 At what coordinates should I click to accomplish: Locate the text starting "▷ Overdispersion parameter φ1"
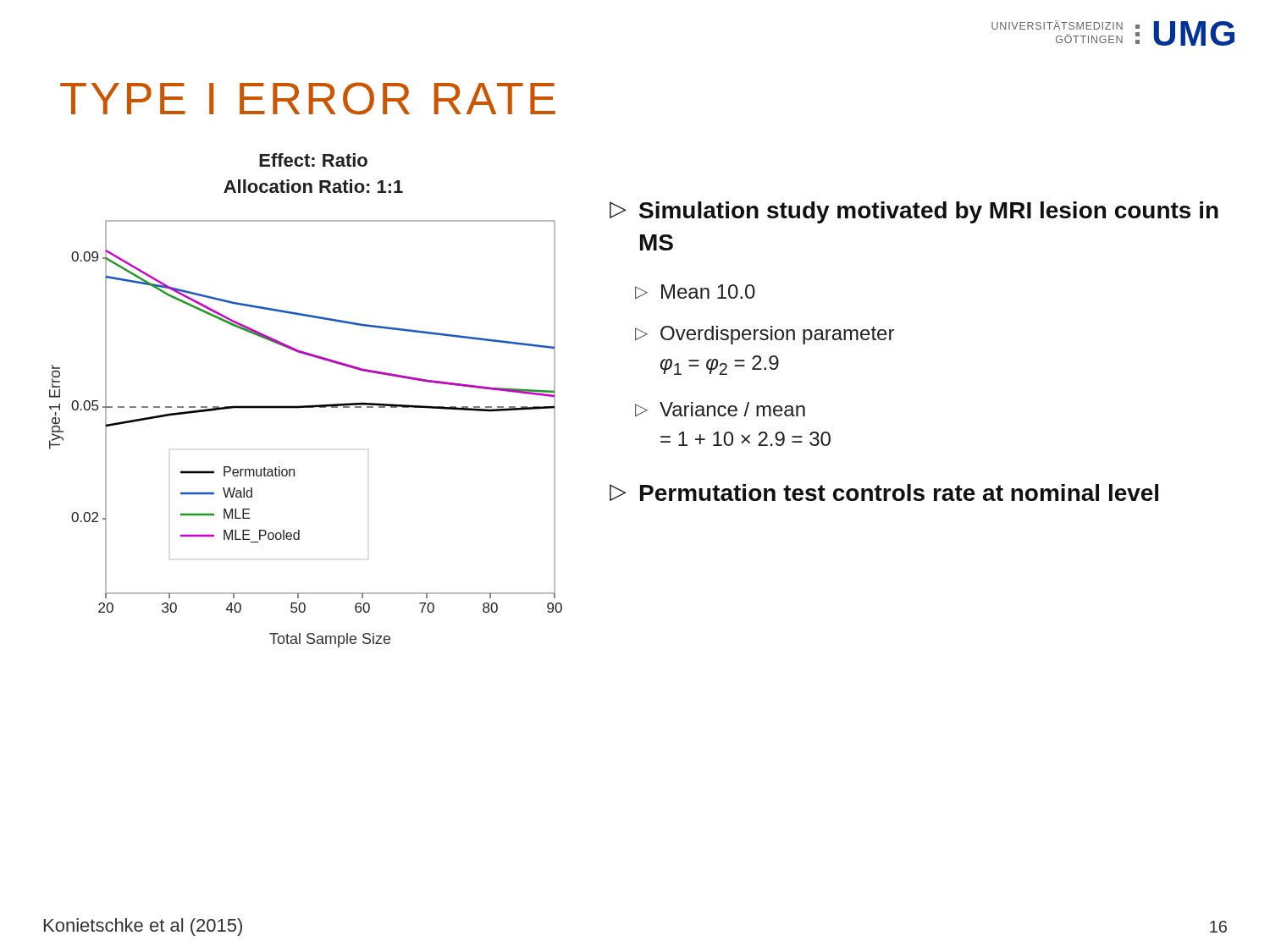pos(765,350)
